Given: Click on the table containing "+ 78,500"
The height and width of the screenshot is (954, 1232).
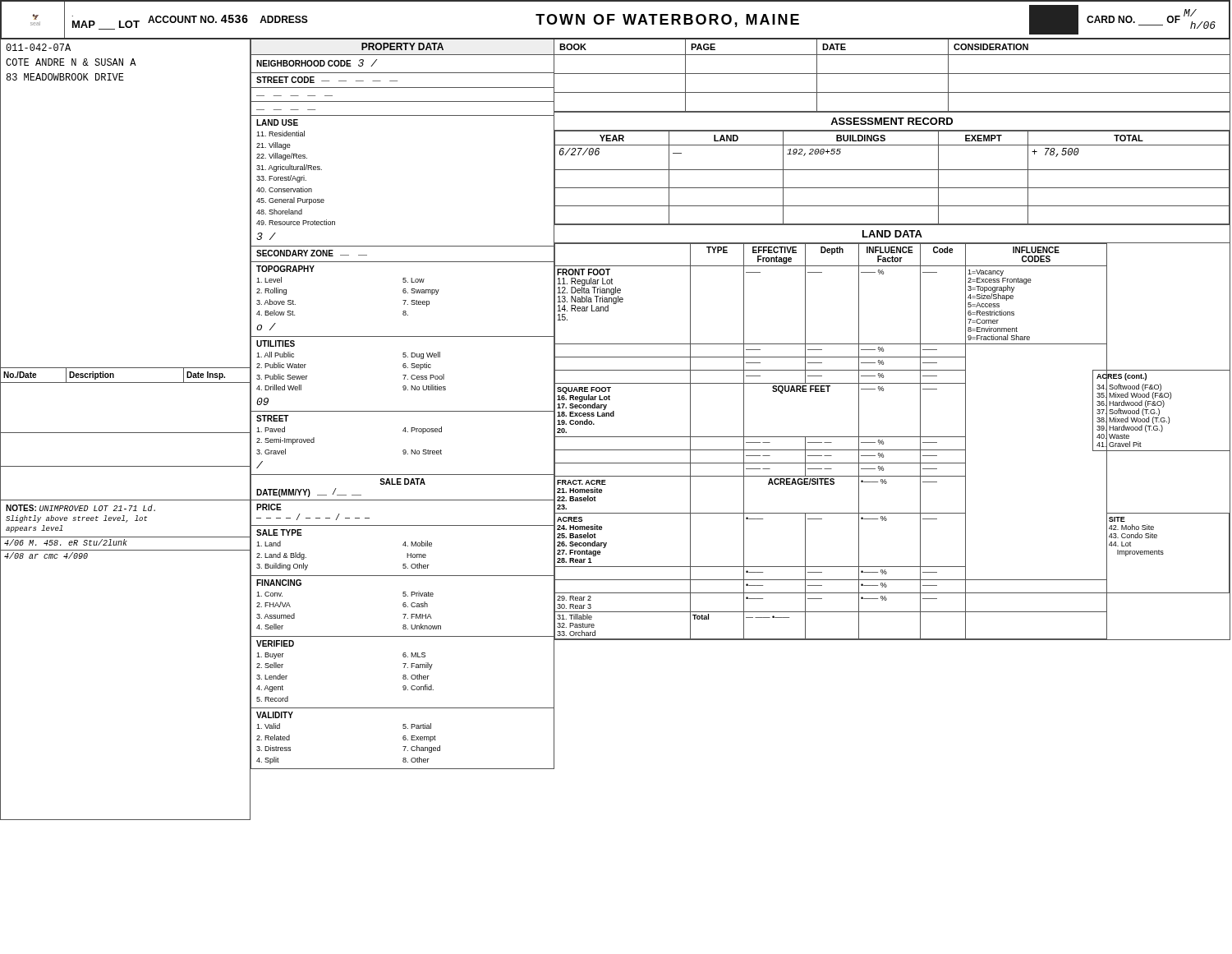Looking at the screenshot, I should (x=892, y=178).
